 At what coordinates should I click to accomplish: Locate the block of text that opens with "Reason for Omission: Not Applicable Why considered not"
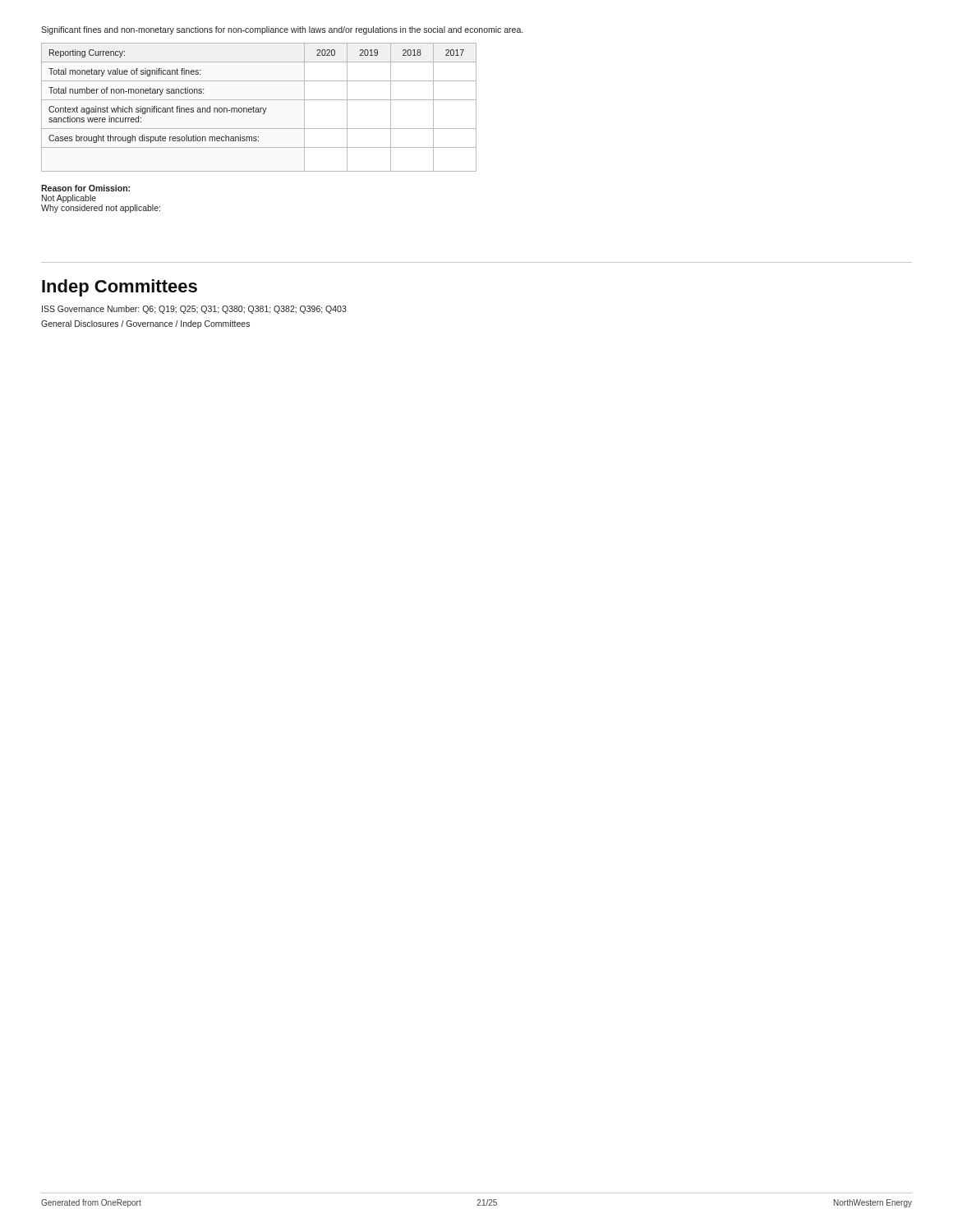pyautogui.click(x=101, y=198)
